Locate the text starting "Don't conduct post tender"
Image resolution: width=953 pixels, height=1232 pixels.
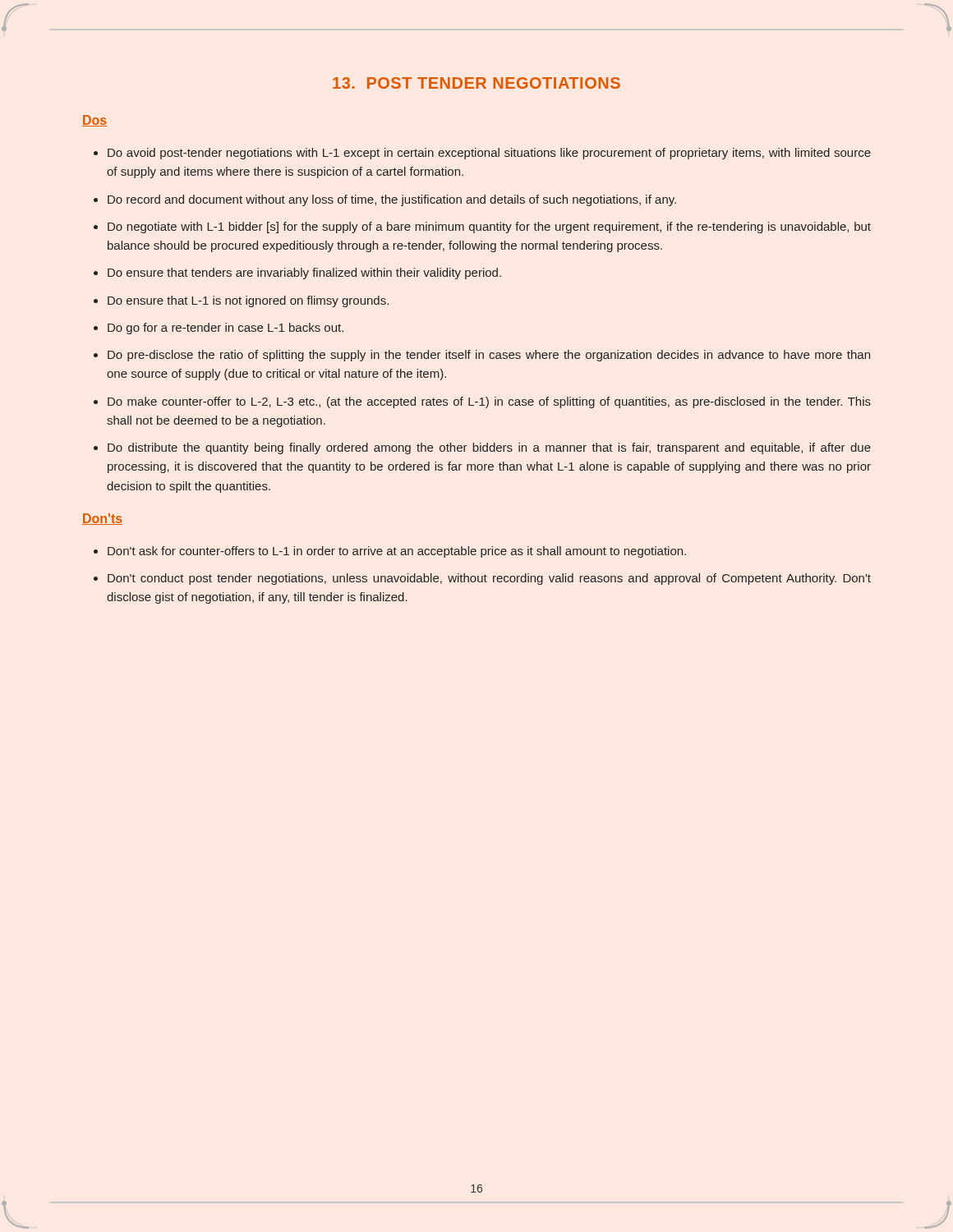[489, 587]
